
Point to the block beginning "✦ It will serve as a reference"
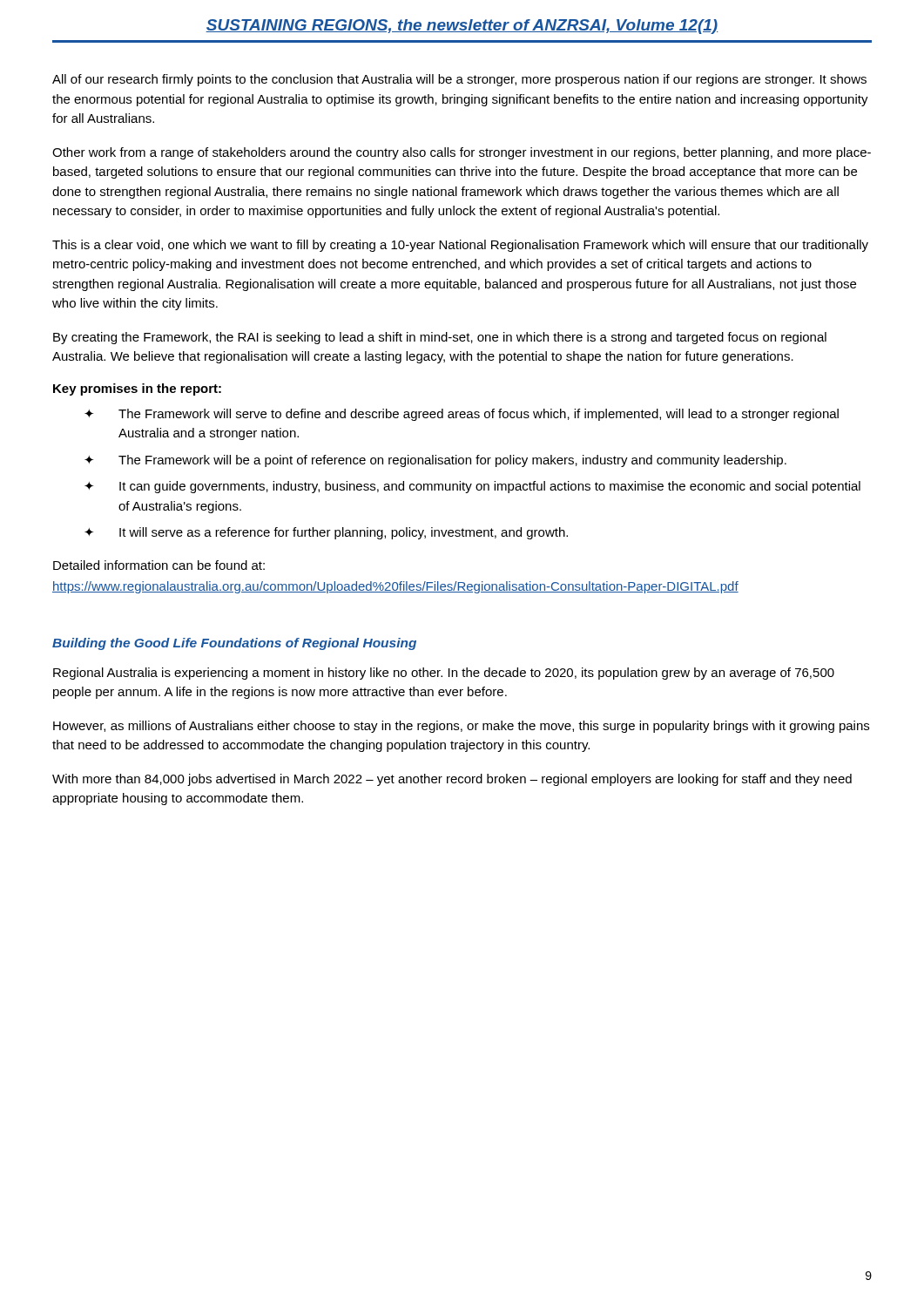tap(462, 533)
